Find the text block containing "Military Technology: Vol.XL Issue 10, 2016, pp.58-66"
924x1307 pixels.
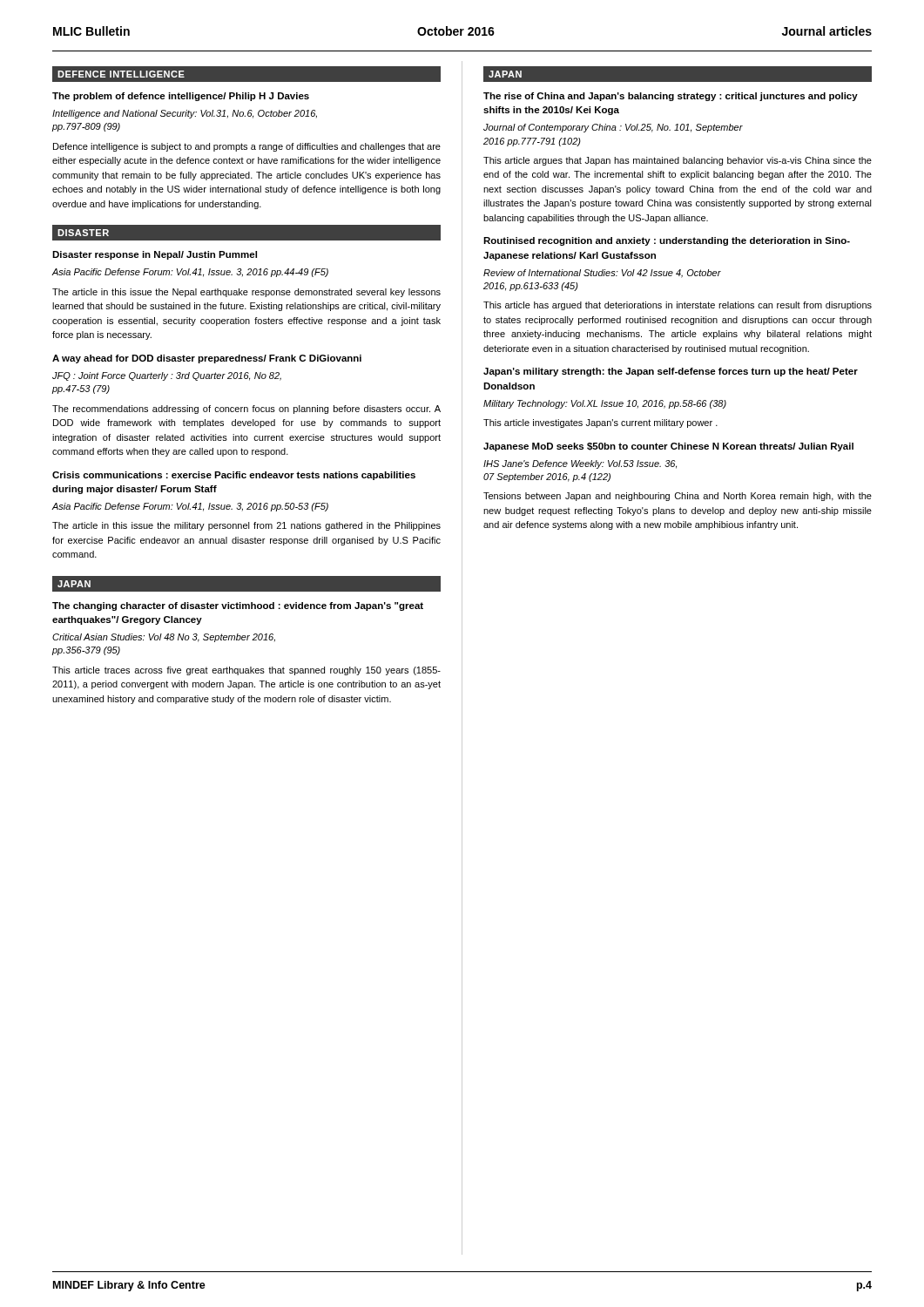[x=605, y=403]
